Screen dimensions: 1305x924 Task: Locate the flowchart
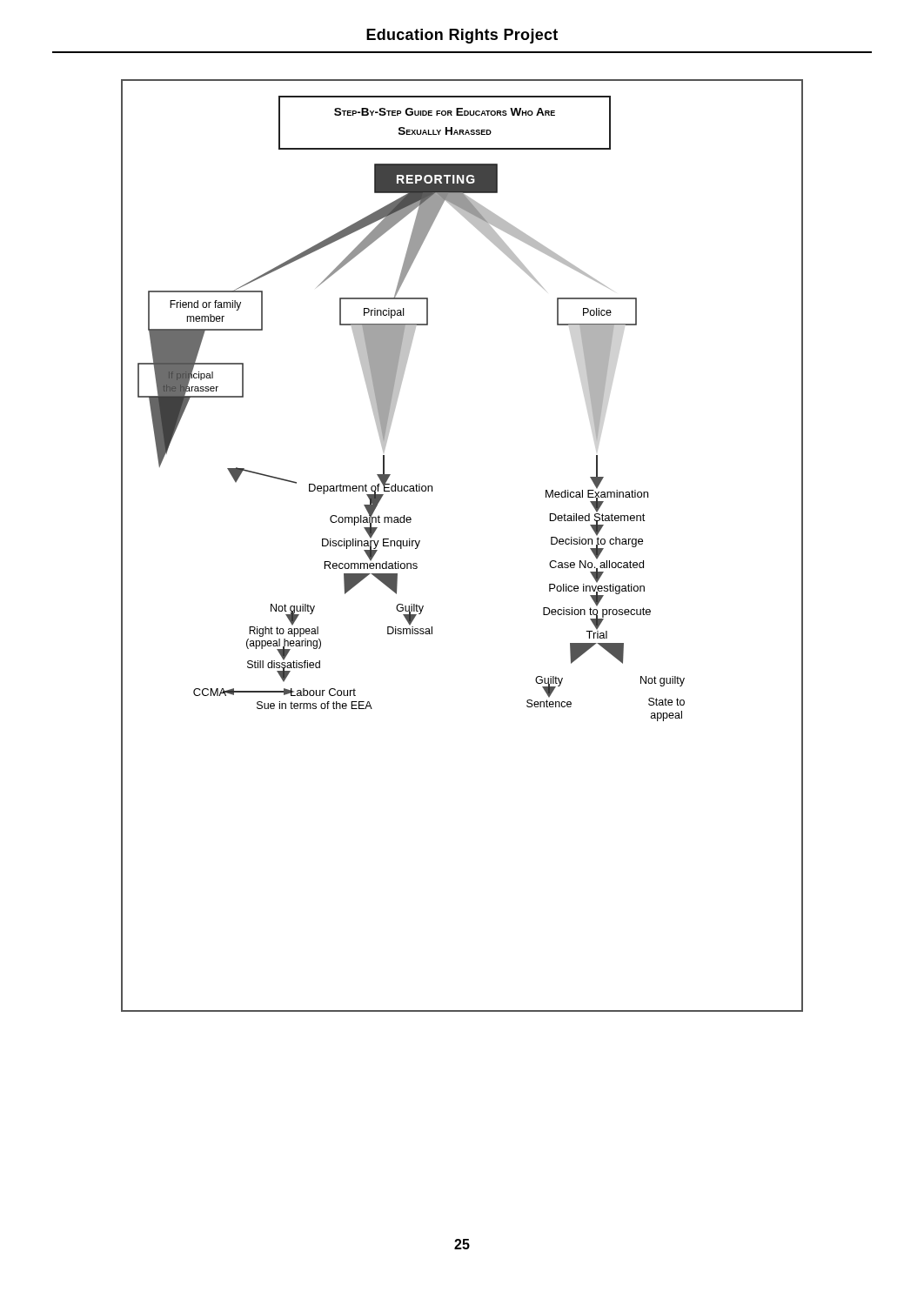(462, 545)
